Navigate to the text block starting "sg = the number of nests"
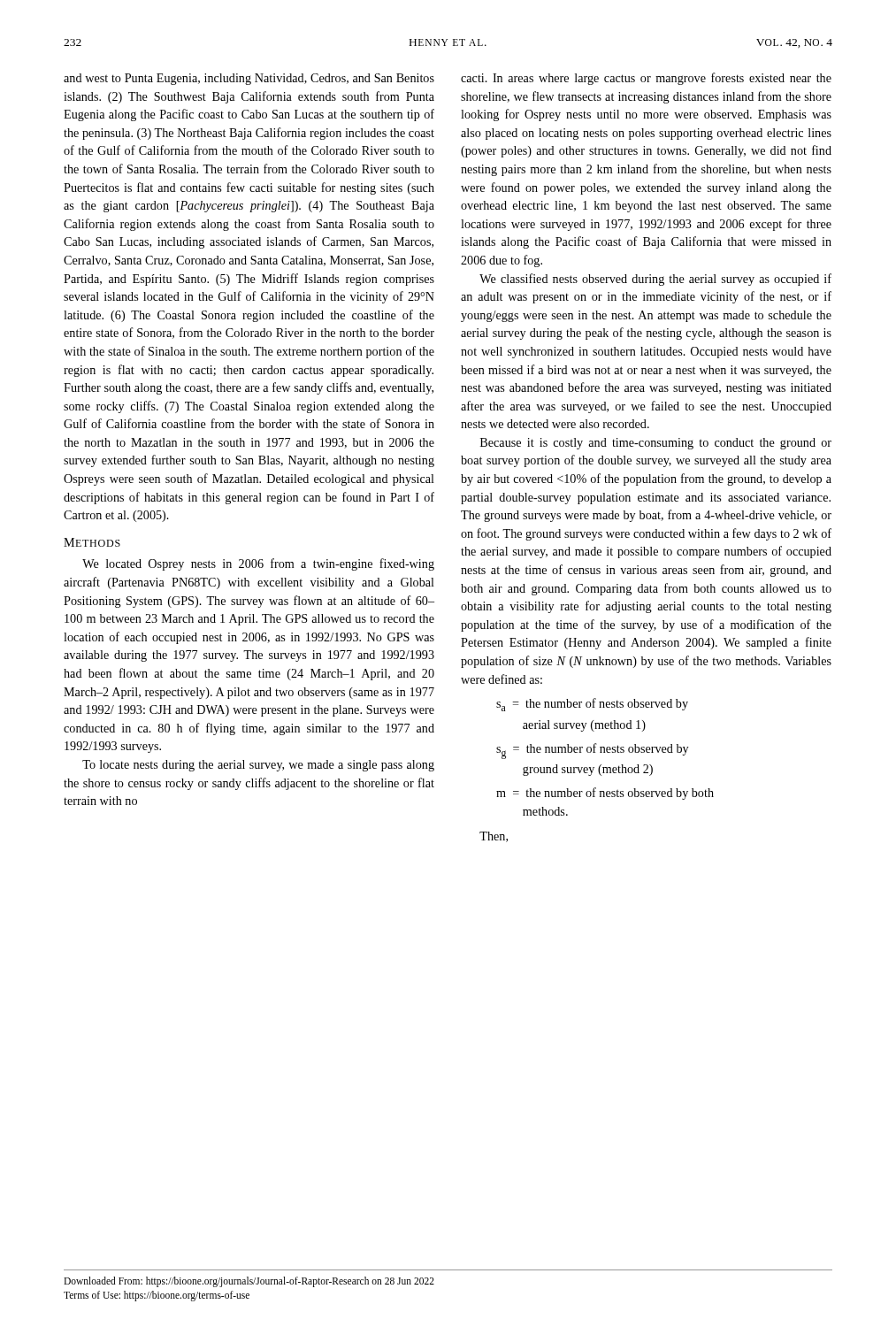The height and width of the screenshot is (1327, 896). click(x=592, y=750)
